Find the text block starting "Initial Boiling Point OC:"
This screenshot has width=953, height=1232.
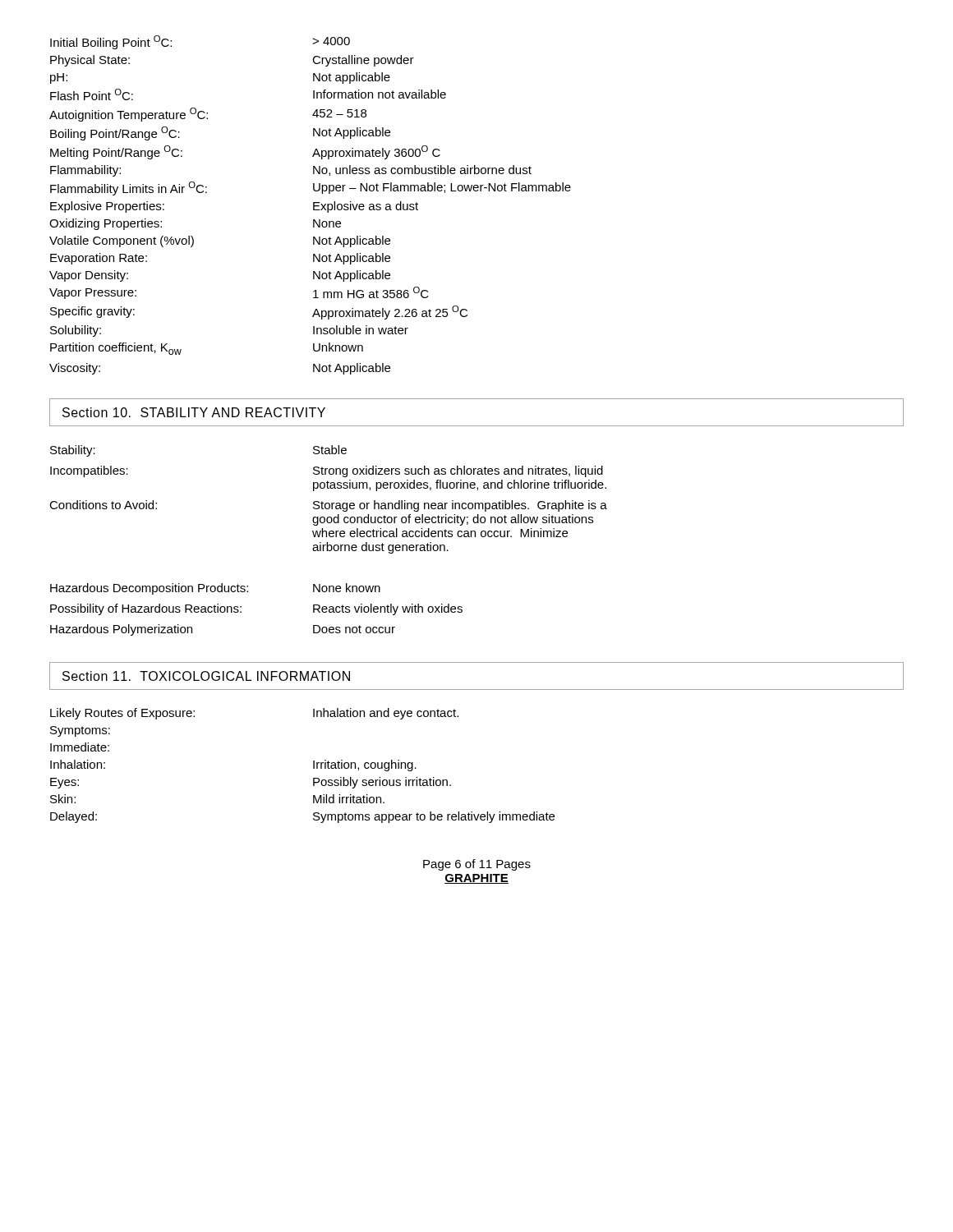coord(310,205)
